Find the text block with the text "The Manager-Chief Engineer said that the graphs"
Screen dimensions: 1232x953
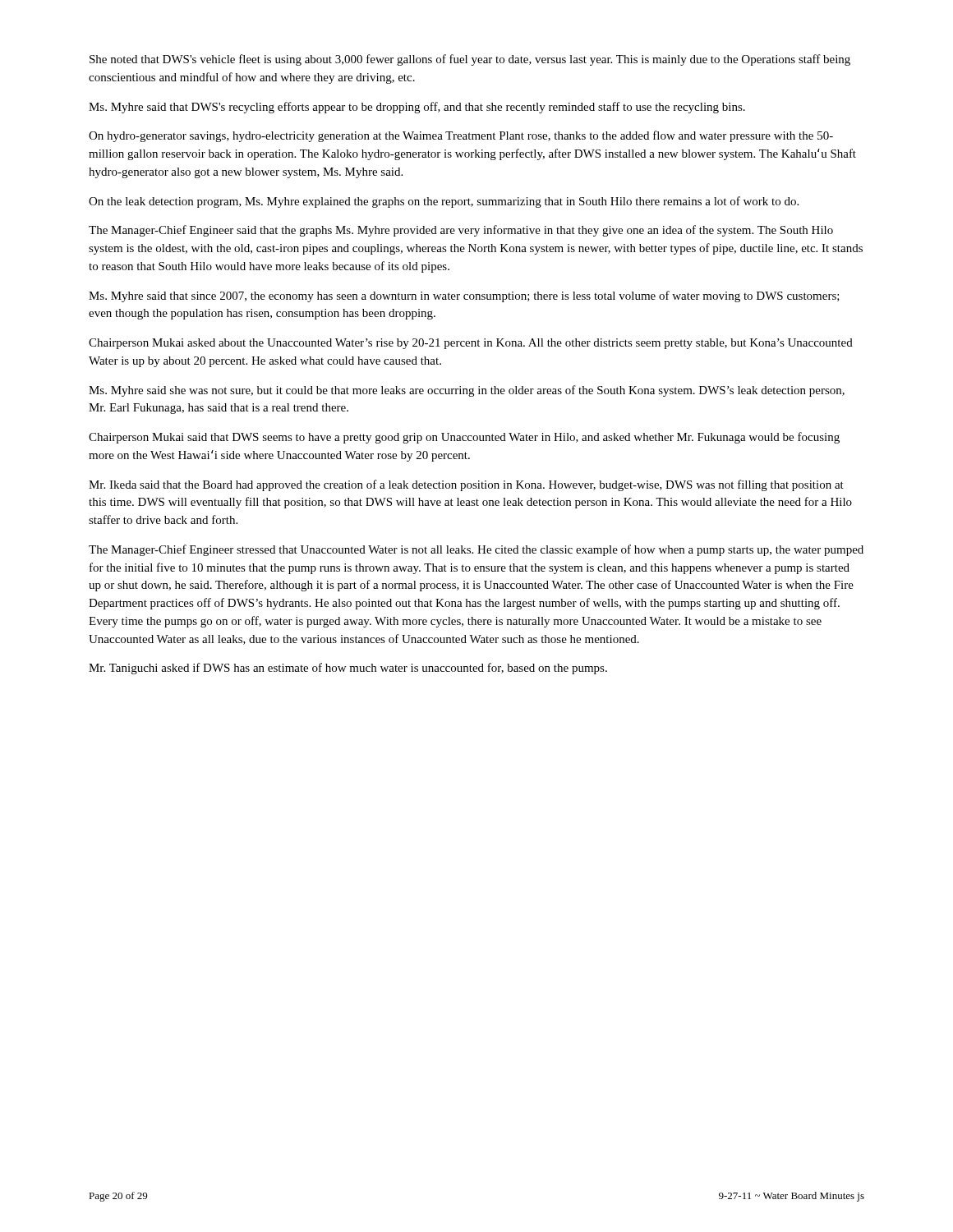476,248
